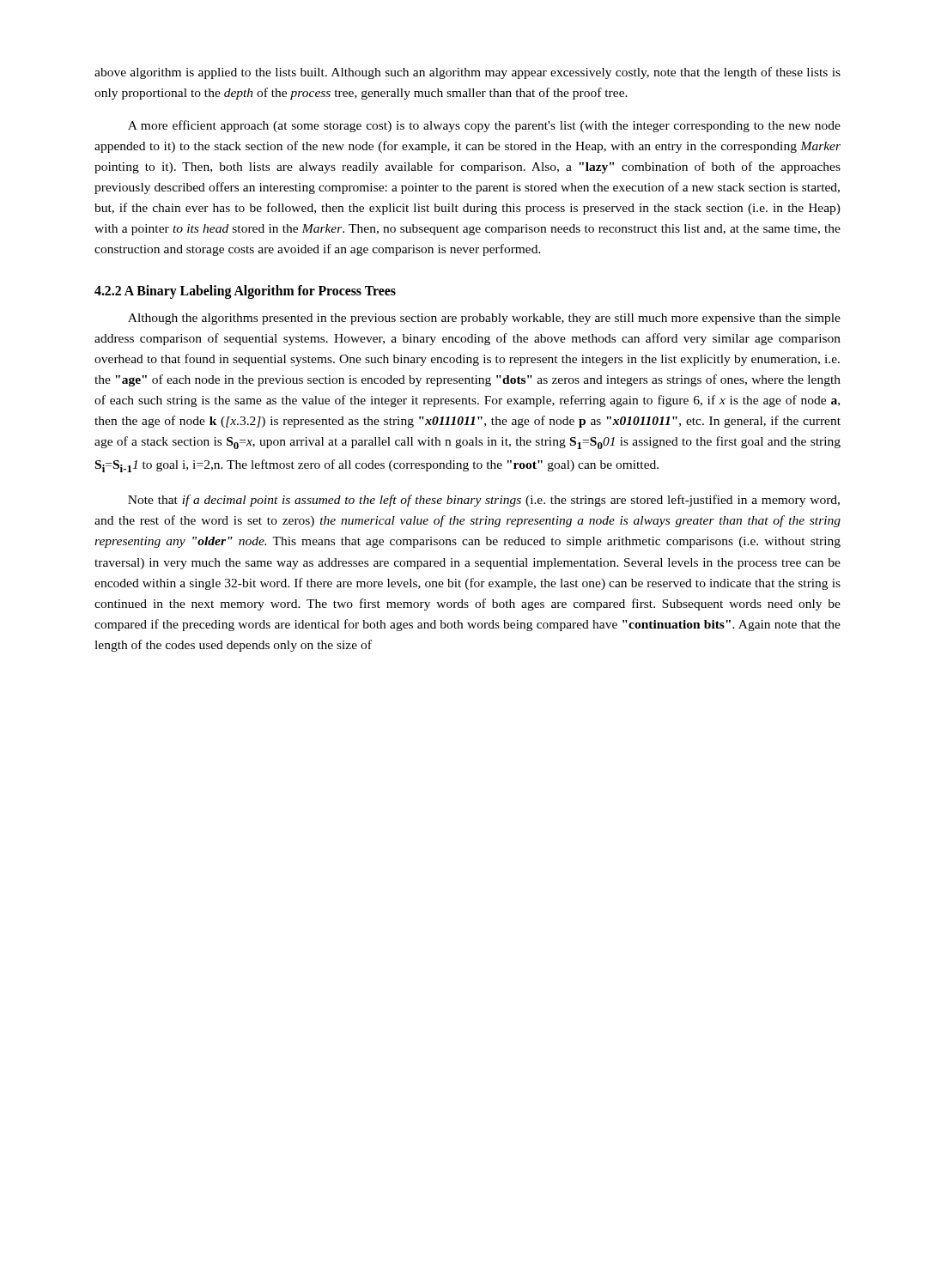The height and width of the screenshot is (1288, 935).
Task: Locate the text block that reads "Although the algorithms presented"
Action: point(468,393)
